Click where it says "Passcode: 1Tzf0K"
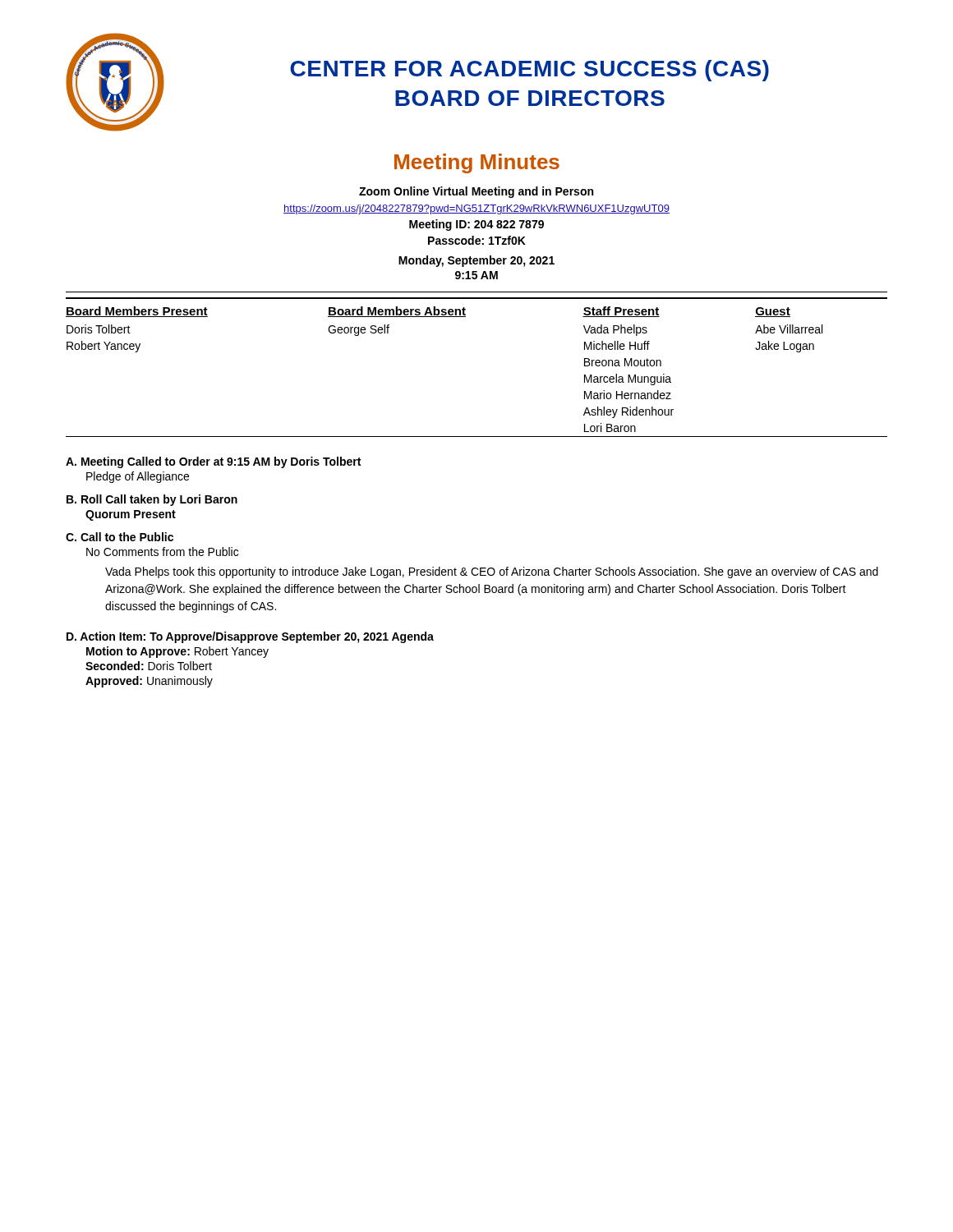 (476, 241)
